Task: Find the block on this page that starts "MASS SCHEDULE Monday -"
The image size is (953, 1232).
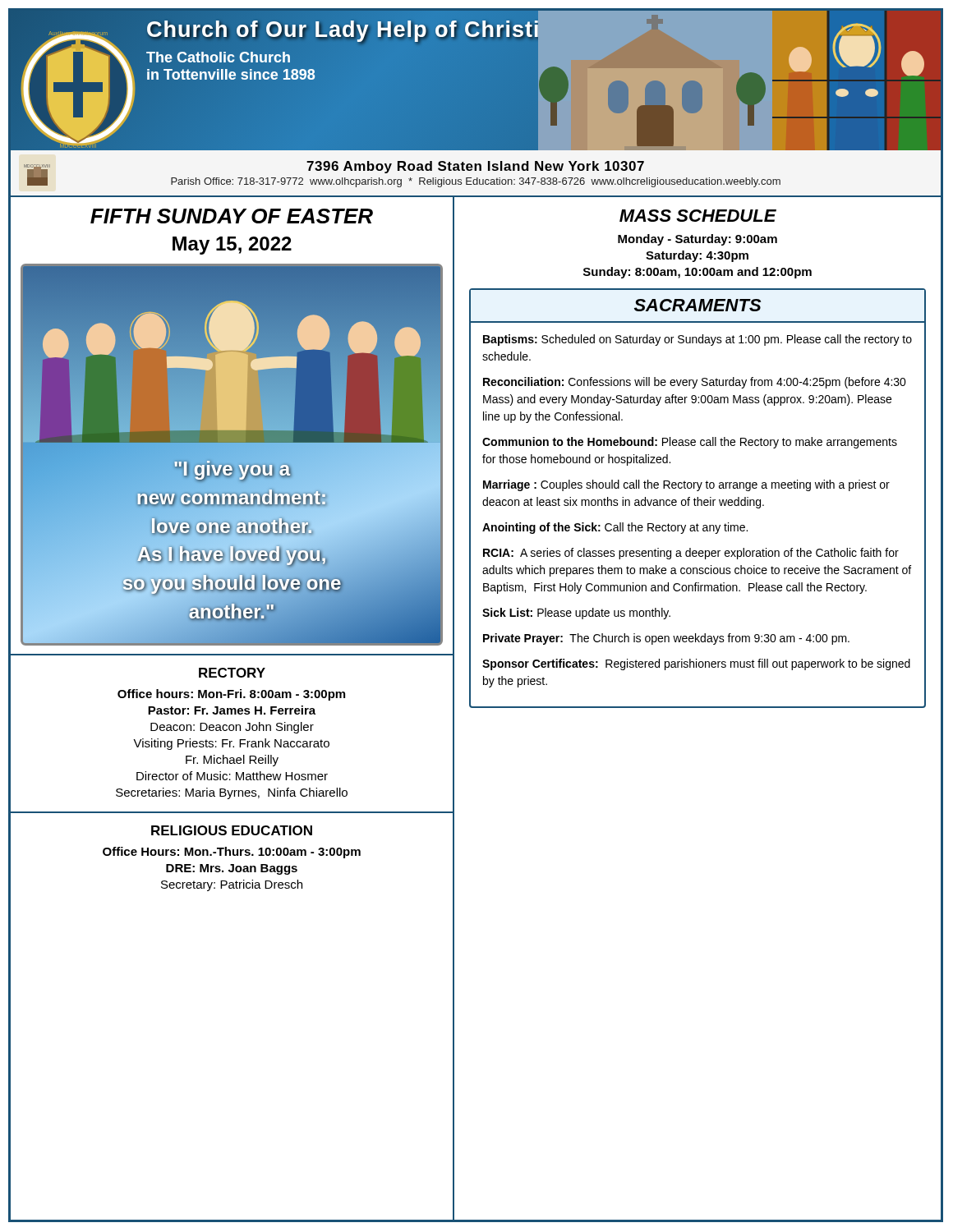Action: point(698,242)
